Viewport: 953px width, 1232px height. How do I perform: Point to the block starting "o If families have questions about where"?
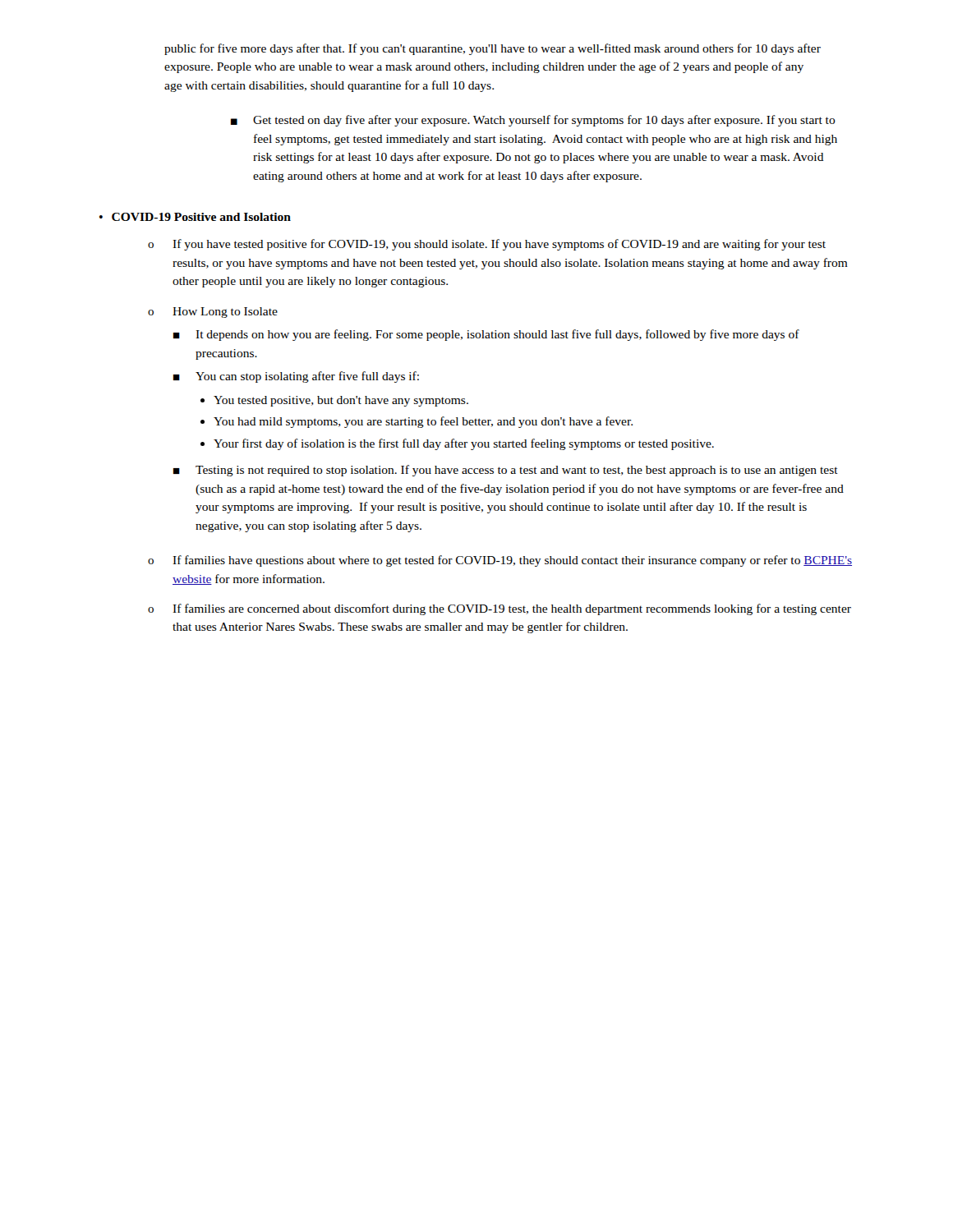[x=501, y=570]
